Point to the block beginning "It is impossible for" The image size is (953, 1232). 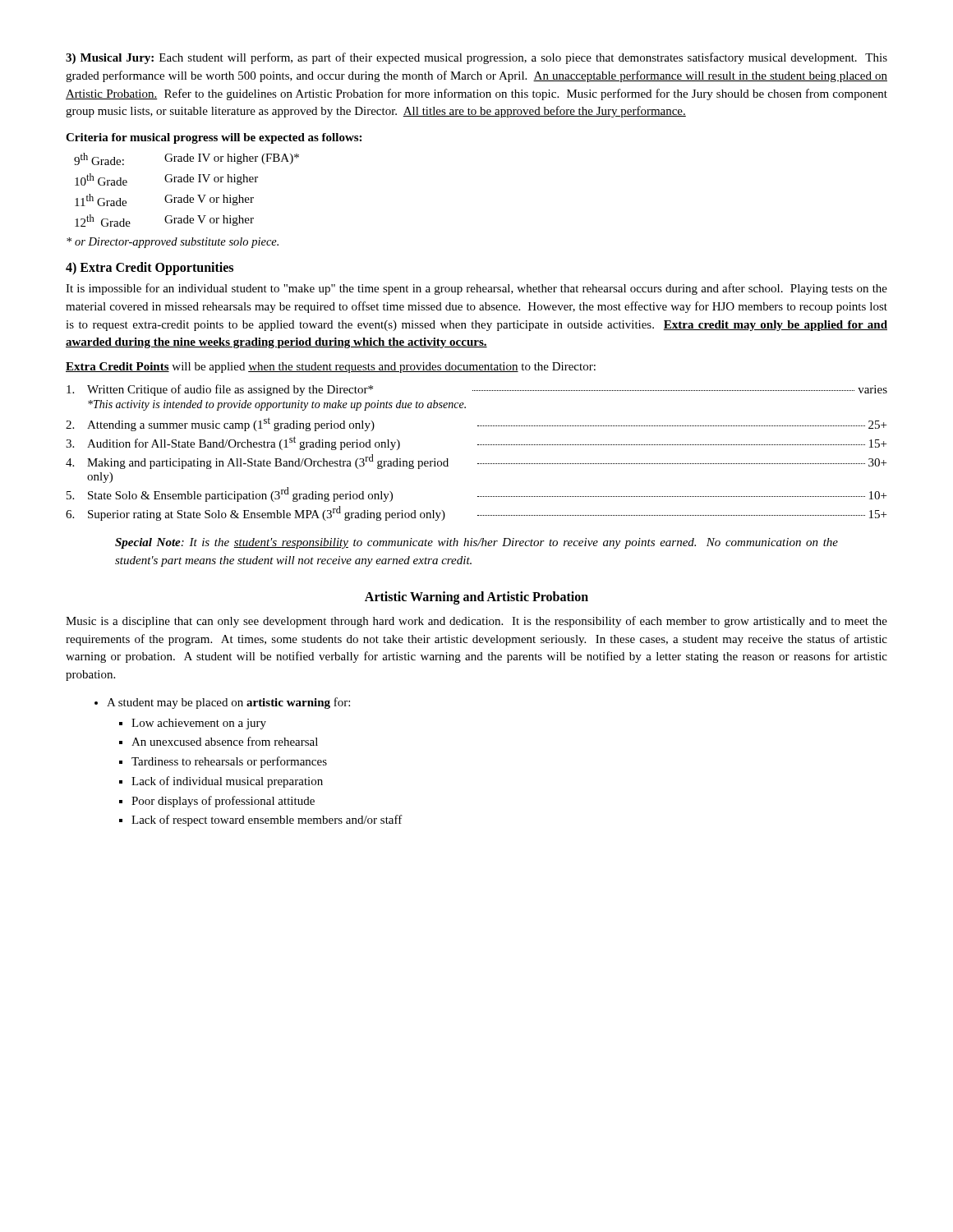476,315
